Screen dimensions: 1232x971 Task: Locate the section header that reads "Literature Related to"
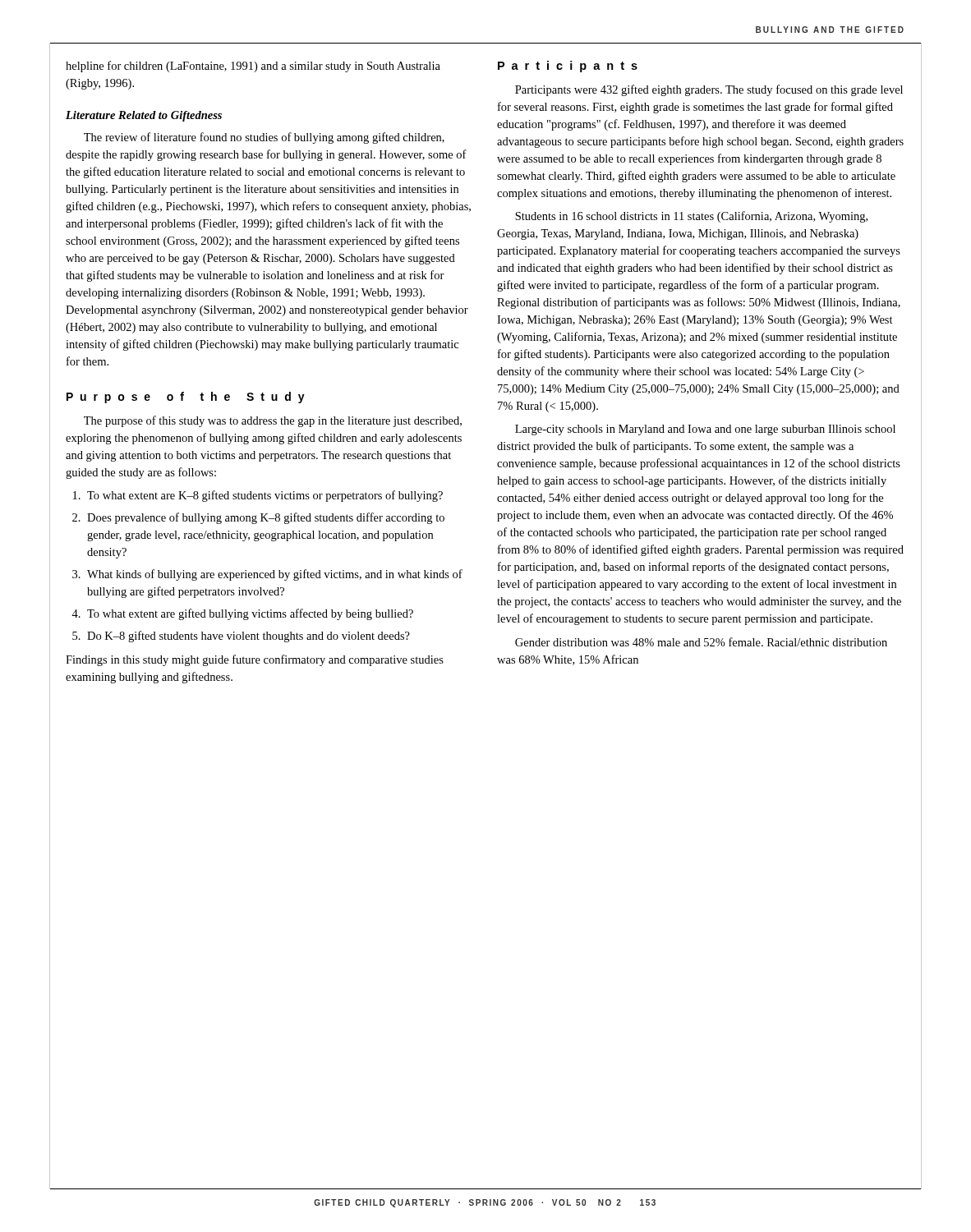144,115
